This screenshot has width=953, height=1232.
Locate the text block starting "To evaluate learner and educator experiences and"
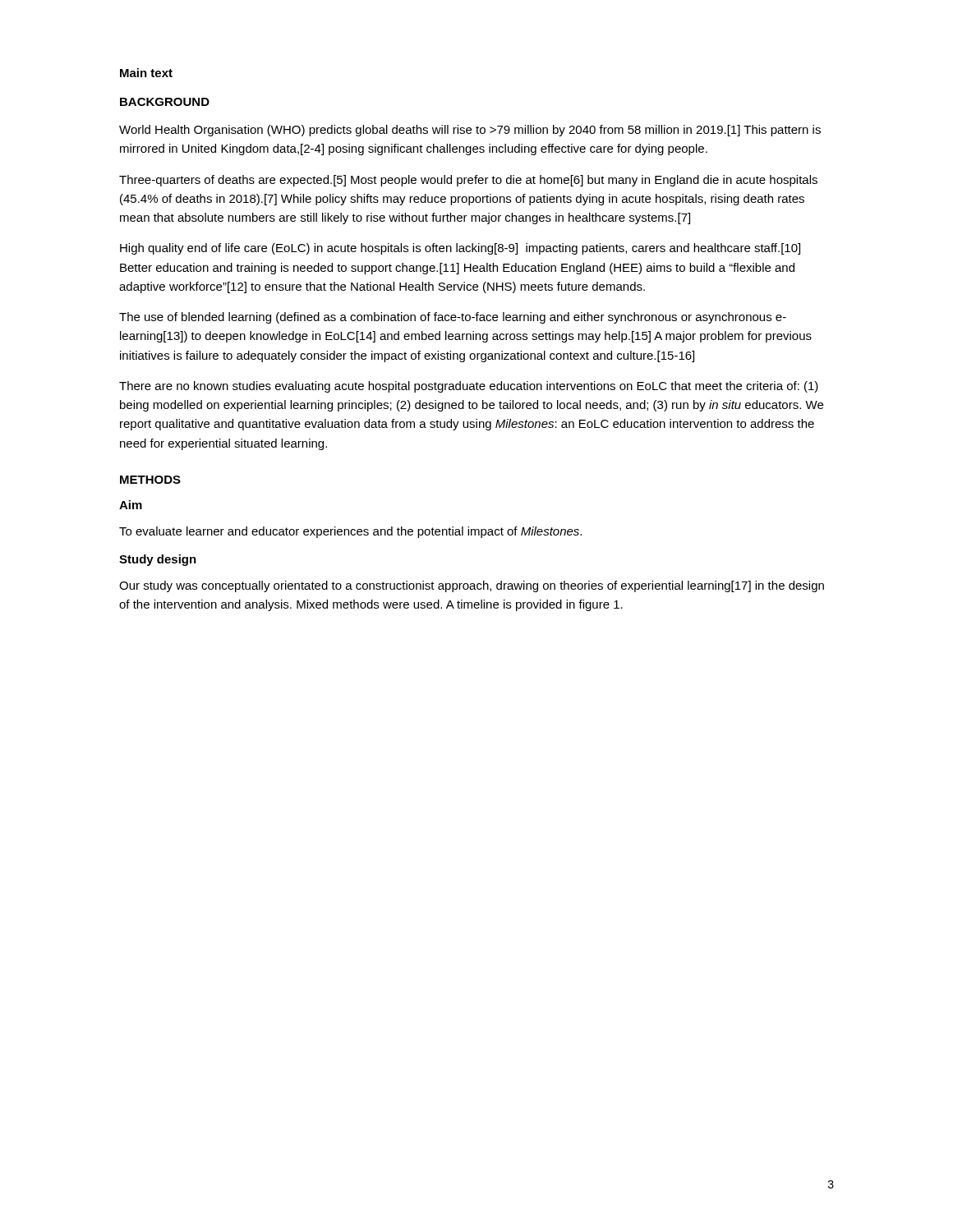click(351, 531)
